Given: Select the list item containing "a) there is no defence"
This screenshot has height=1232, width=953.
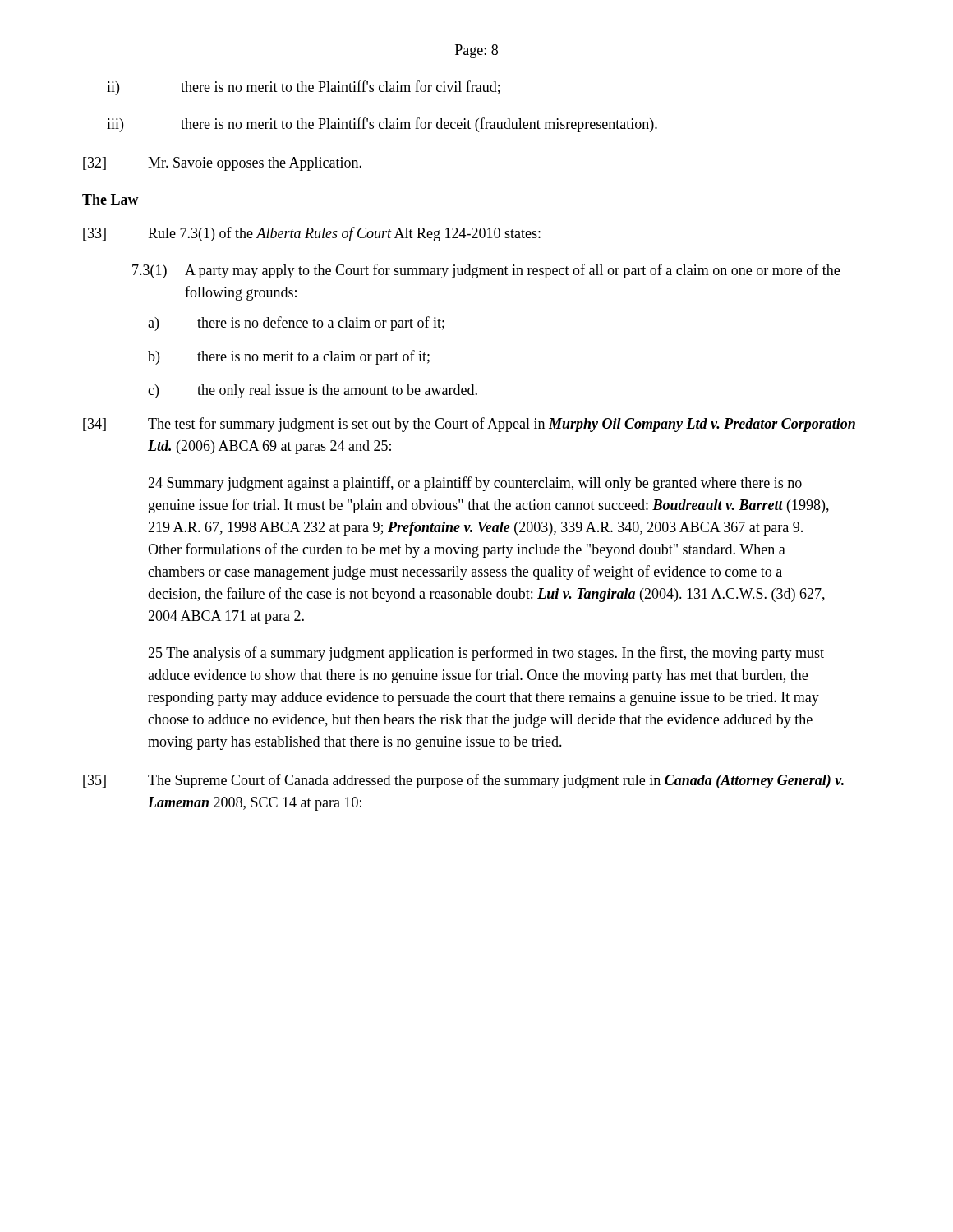Looking at the screenshot, I should tap(296, 324).
